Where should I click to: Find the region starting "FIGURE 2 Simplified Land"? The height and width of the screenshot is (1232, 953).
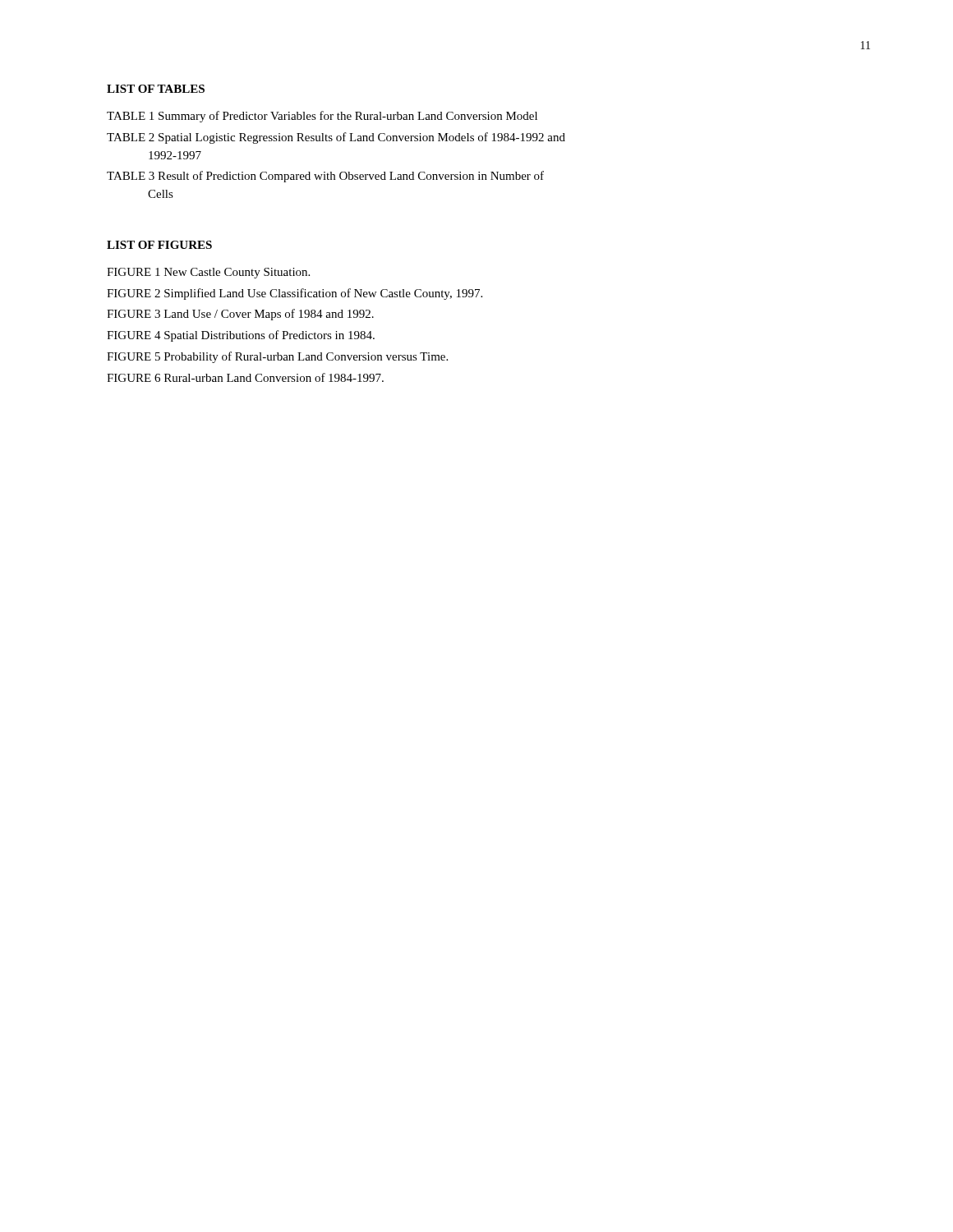coord(295,293)
